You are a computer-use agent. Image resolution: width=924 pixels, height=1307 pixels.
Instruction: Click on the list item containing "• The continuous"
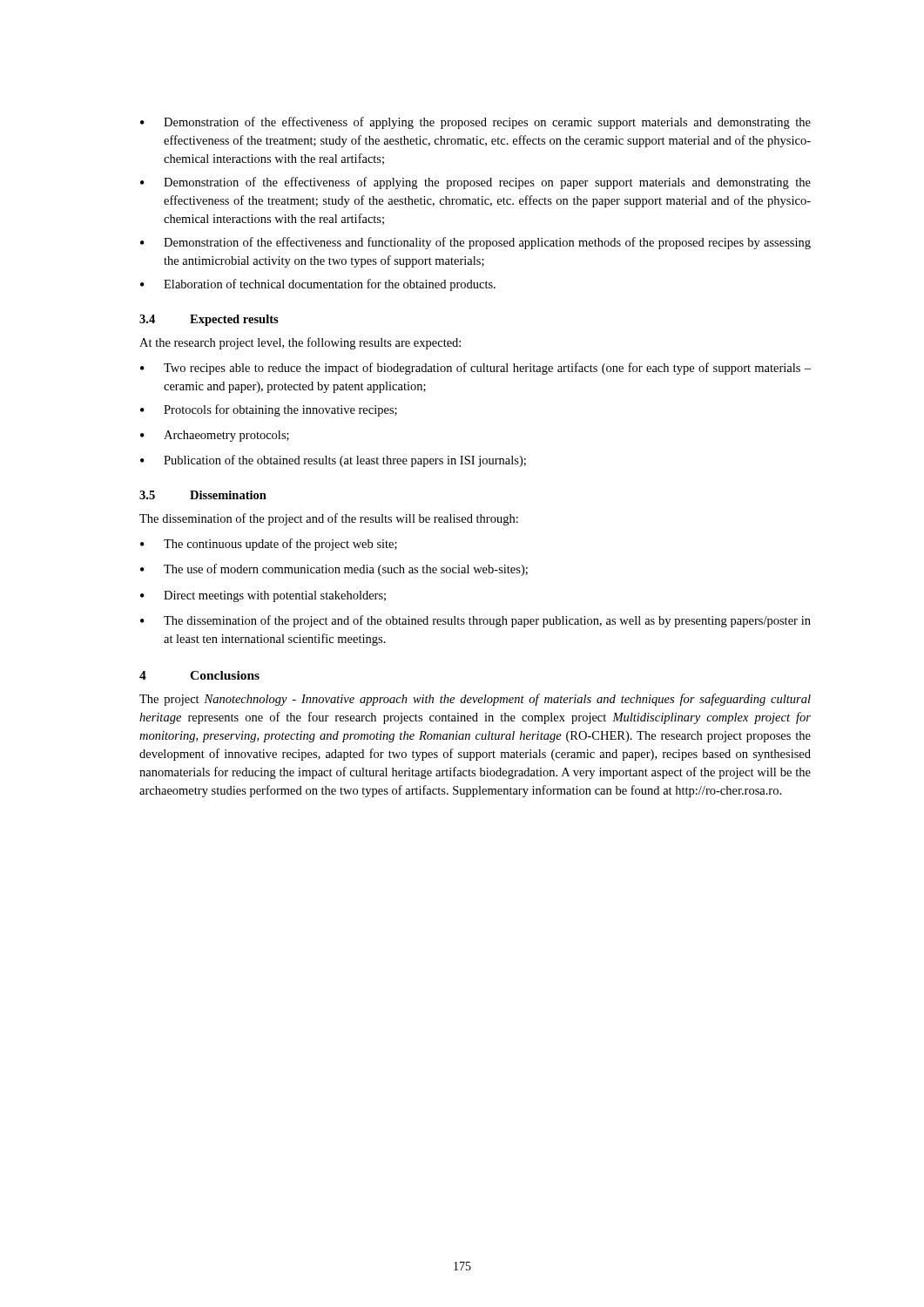click(269, 545)
